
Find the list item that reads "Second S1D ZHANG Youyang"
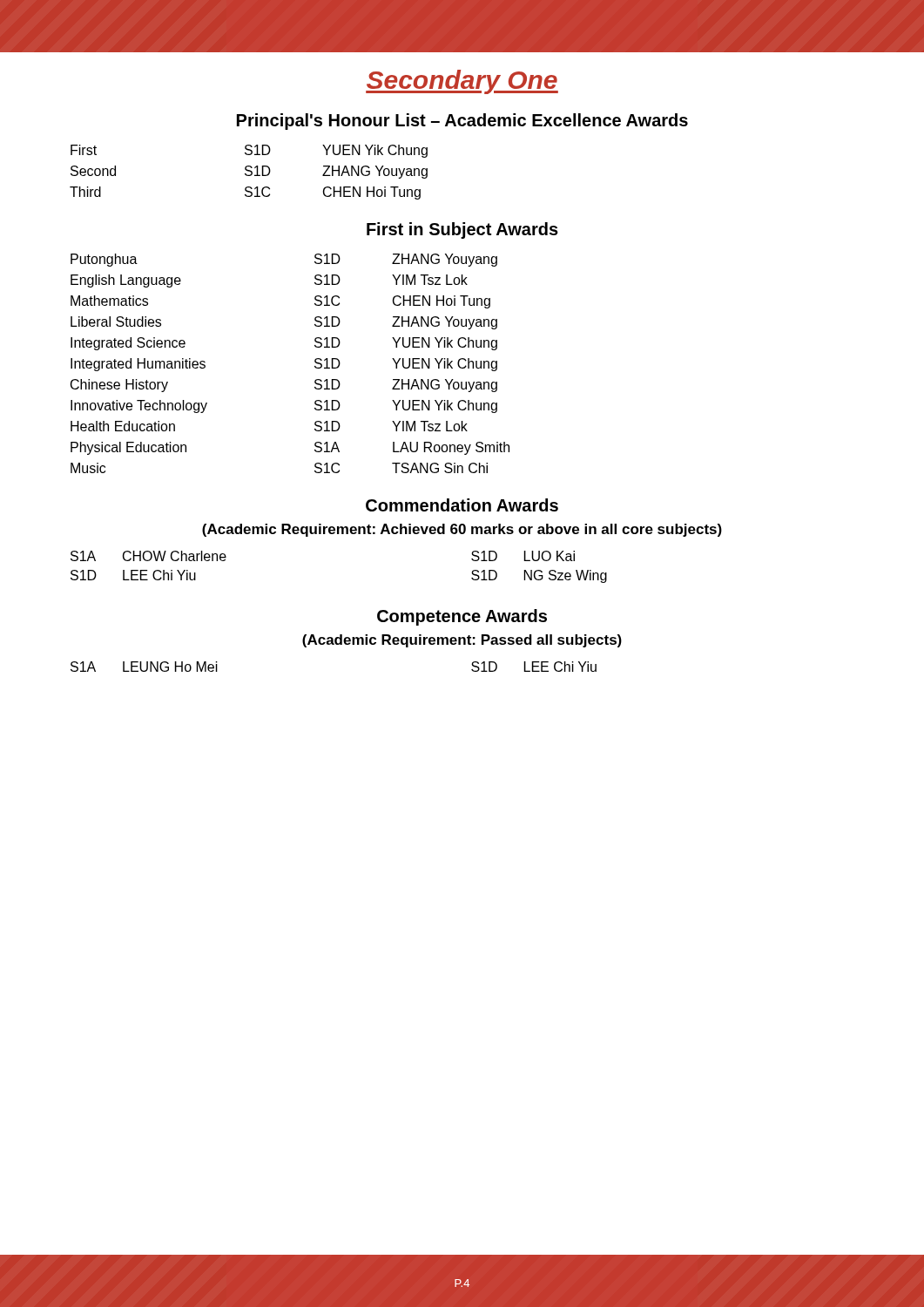(249, 172)
